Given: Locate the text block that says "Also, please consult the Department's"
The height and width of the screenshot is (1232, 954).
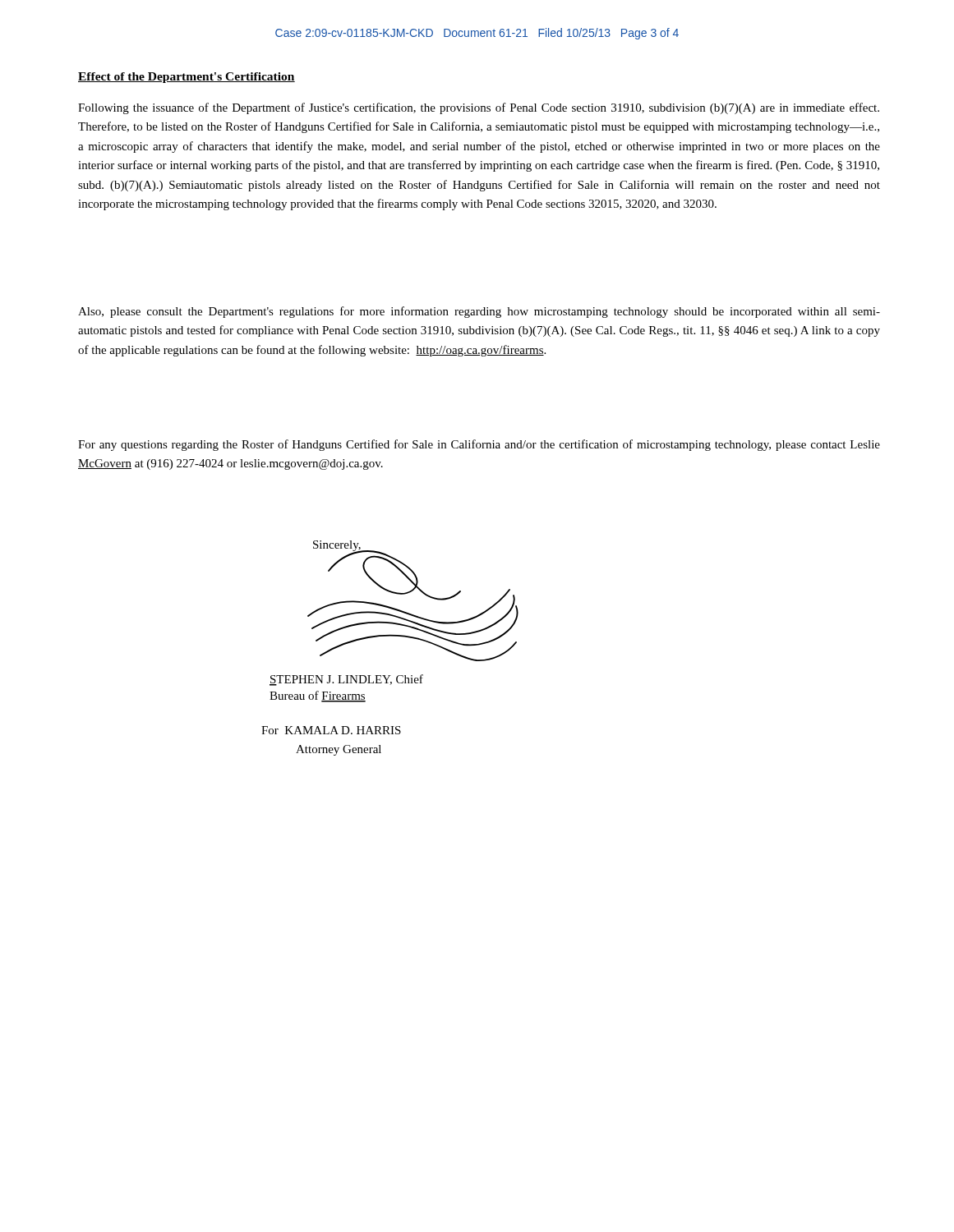Looking at the screenshot, I should [x=479, y=330].
